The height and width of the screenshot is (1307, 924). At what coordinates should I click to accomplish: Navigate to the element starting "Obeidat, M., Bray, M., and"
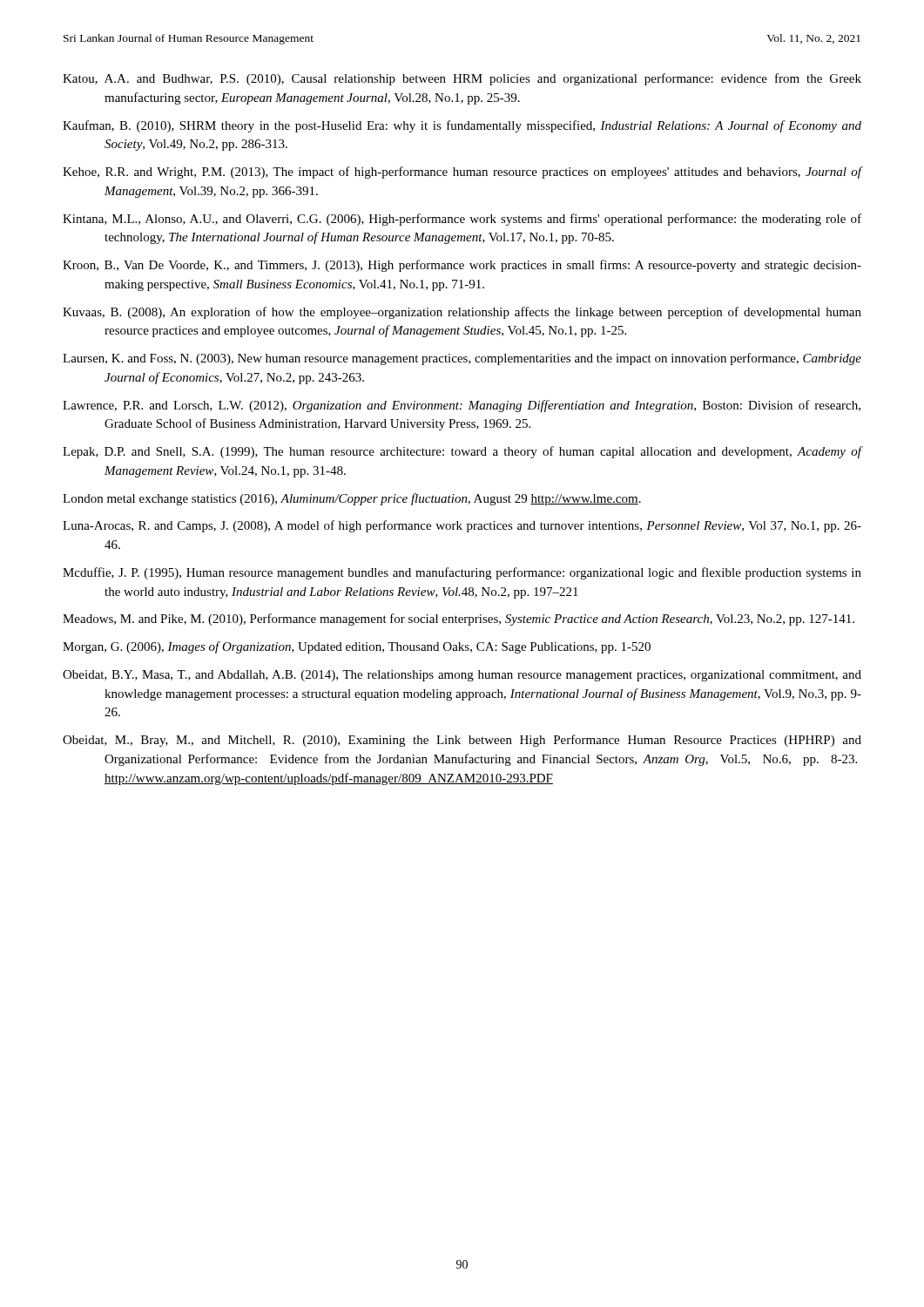pyautogui.click(x=462, y=759)
